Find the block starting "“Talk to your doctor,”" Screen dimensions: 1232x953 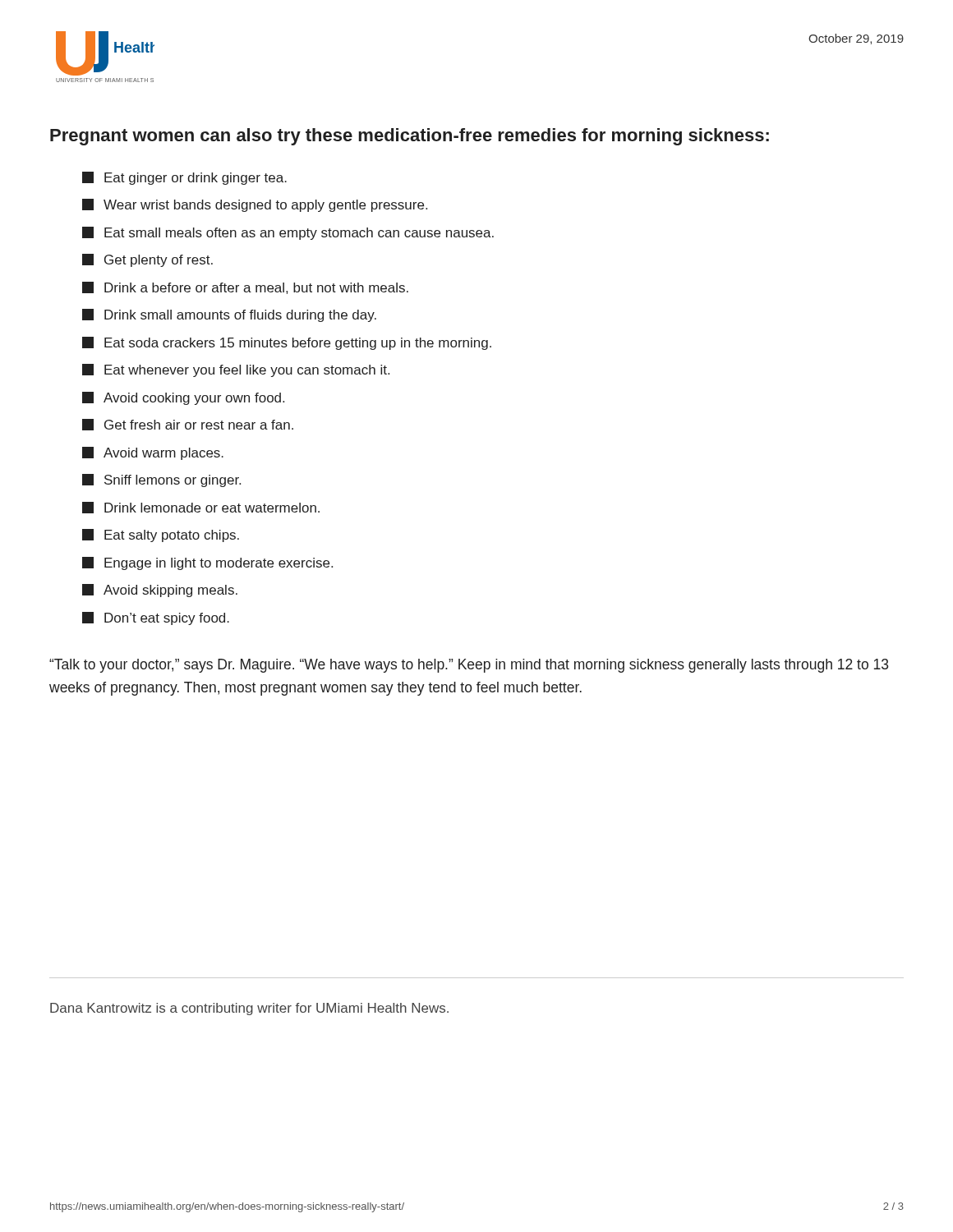(x=469, y=676)
